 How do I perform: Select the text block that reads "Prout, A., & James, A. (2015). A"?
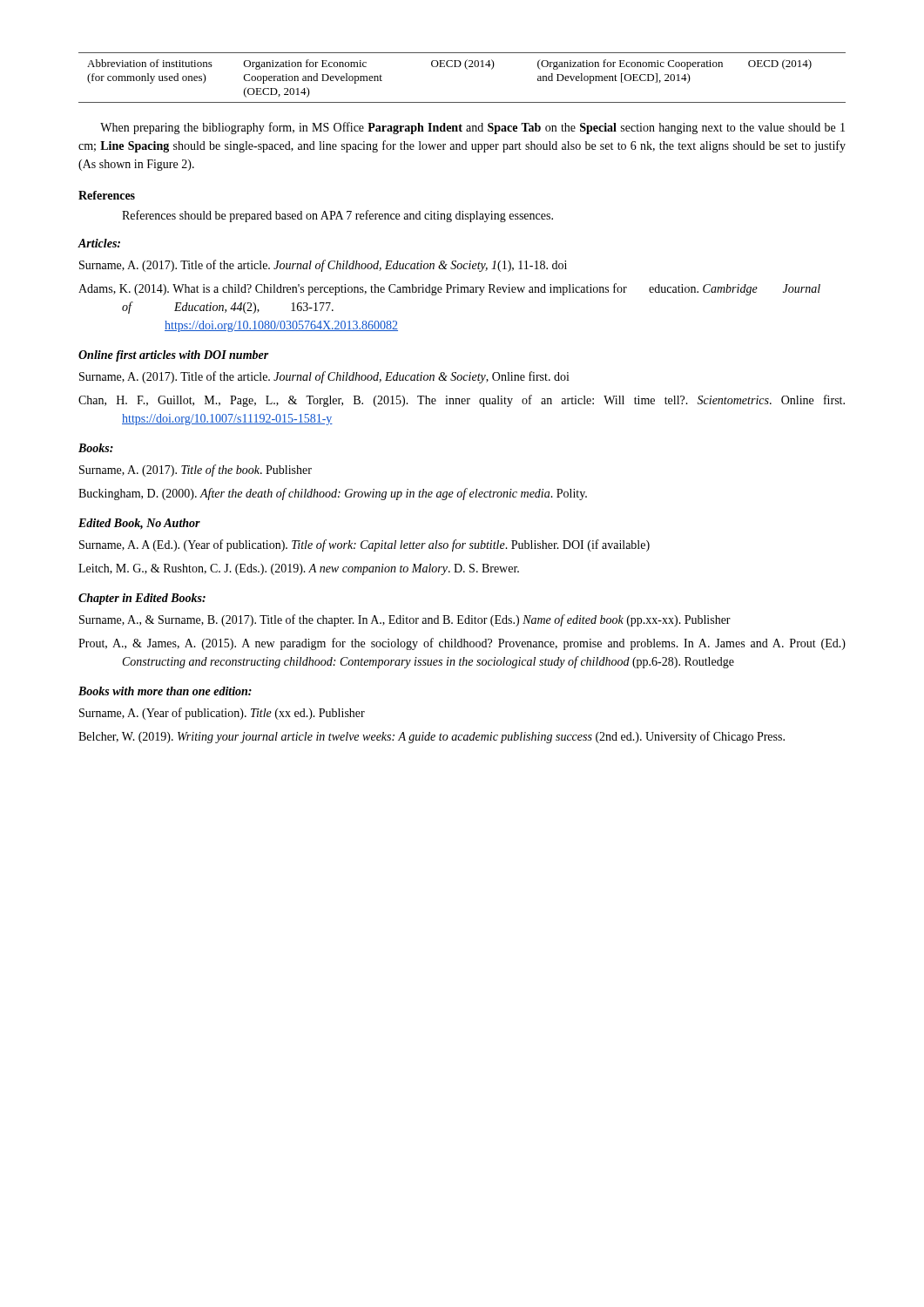[462, 653]
